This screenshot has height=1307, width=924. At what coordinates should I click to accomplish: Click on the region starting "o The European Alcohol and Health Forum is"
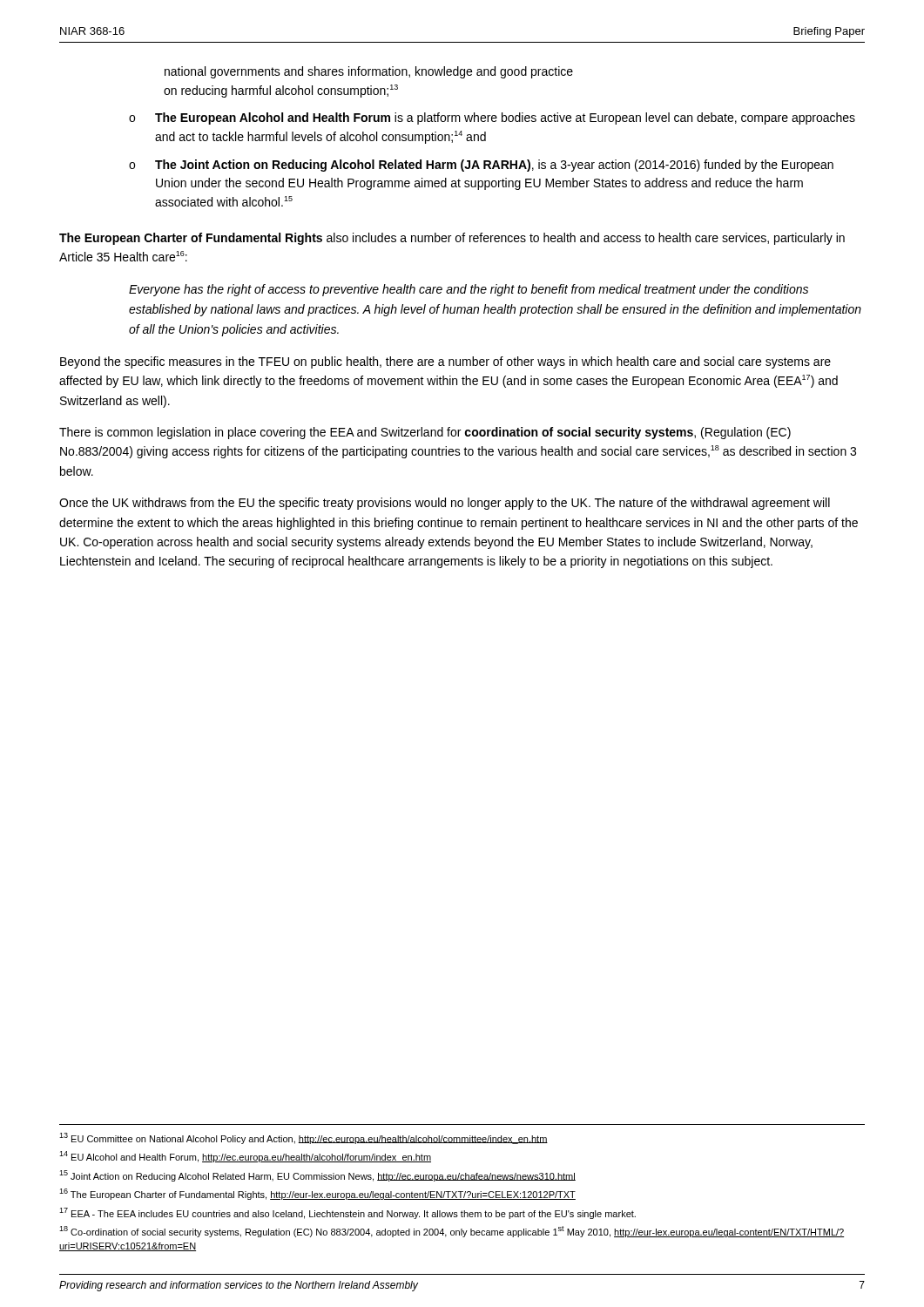(497, 128)
